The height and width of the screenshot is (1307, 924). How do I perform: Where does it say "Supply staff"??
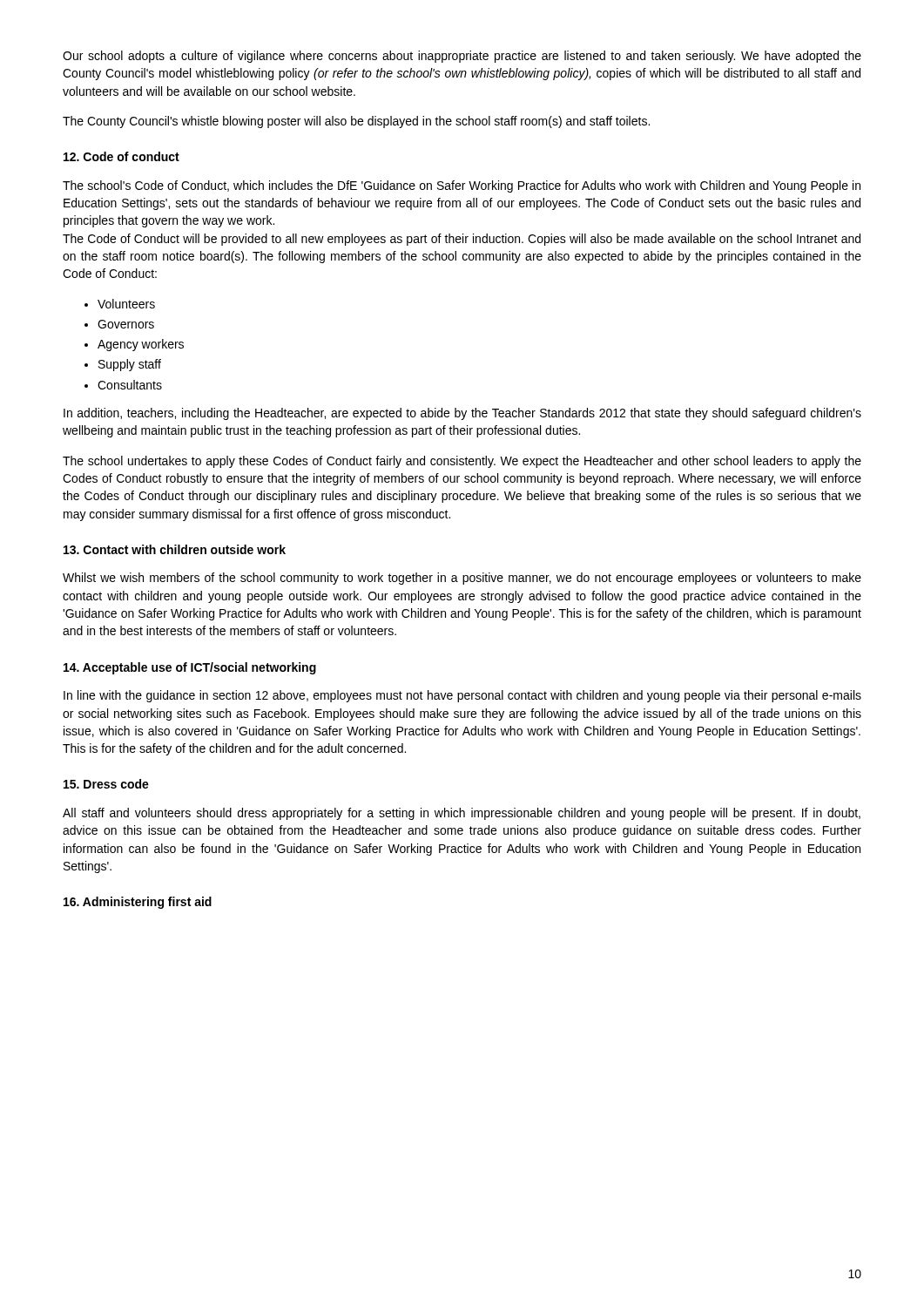(x=129, y=365)
